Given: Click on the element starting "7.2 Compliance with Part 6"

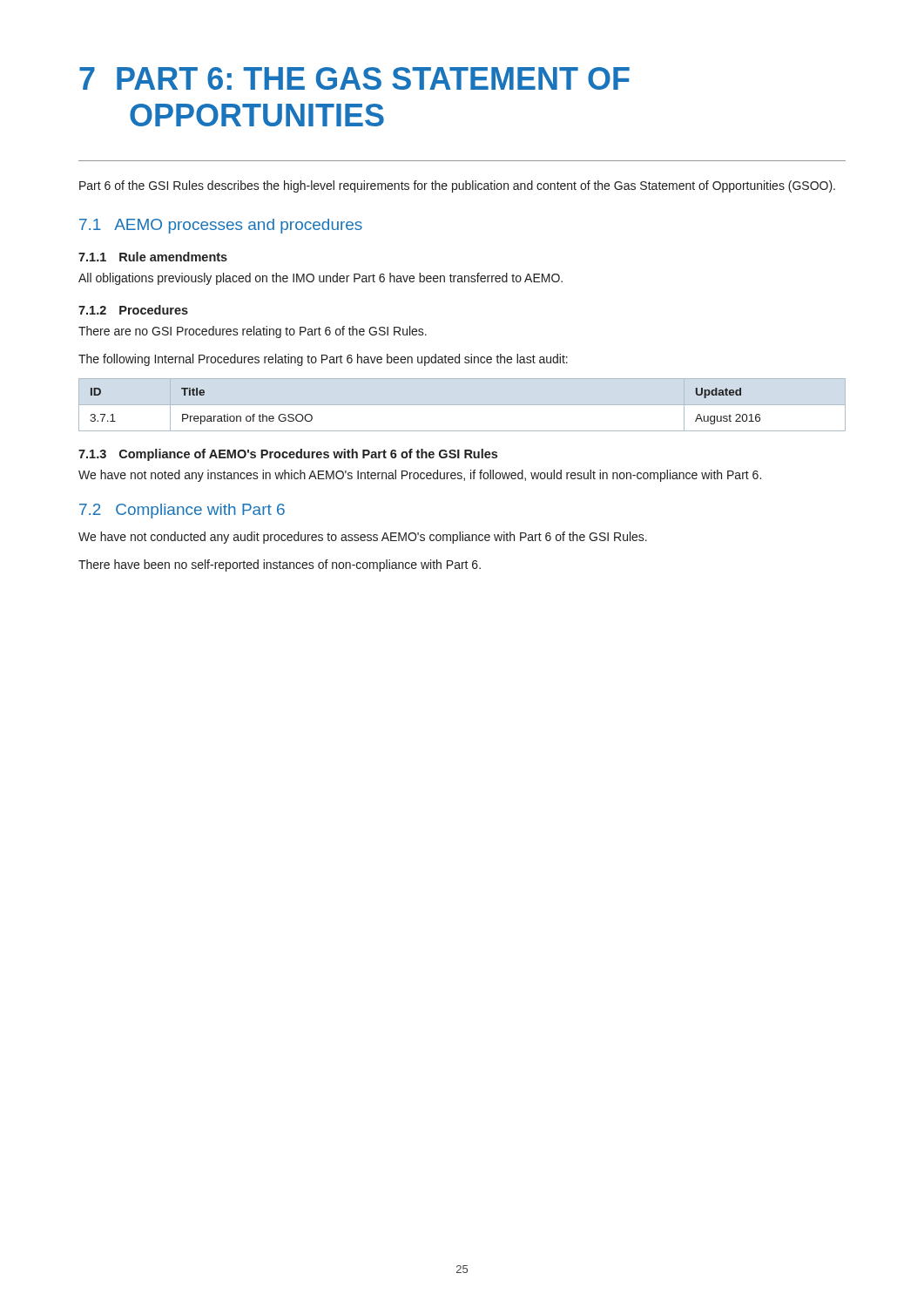Looking at the screenshot, I should 182,510.
